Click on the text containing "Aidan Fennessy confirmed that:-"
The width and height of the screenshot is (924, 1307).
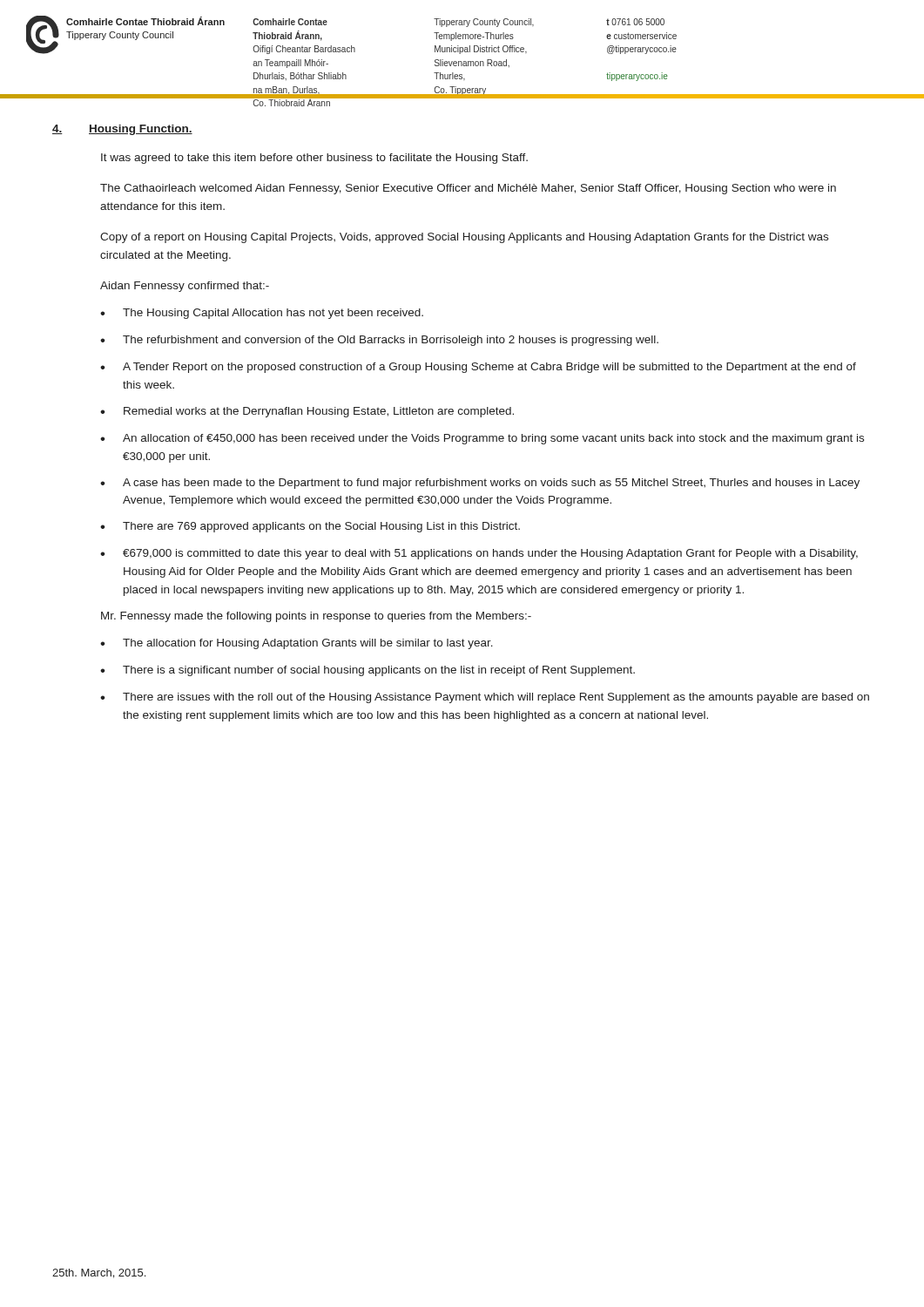coord(185,285)
